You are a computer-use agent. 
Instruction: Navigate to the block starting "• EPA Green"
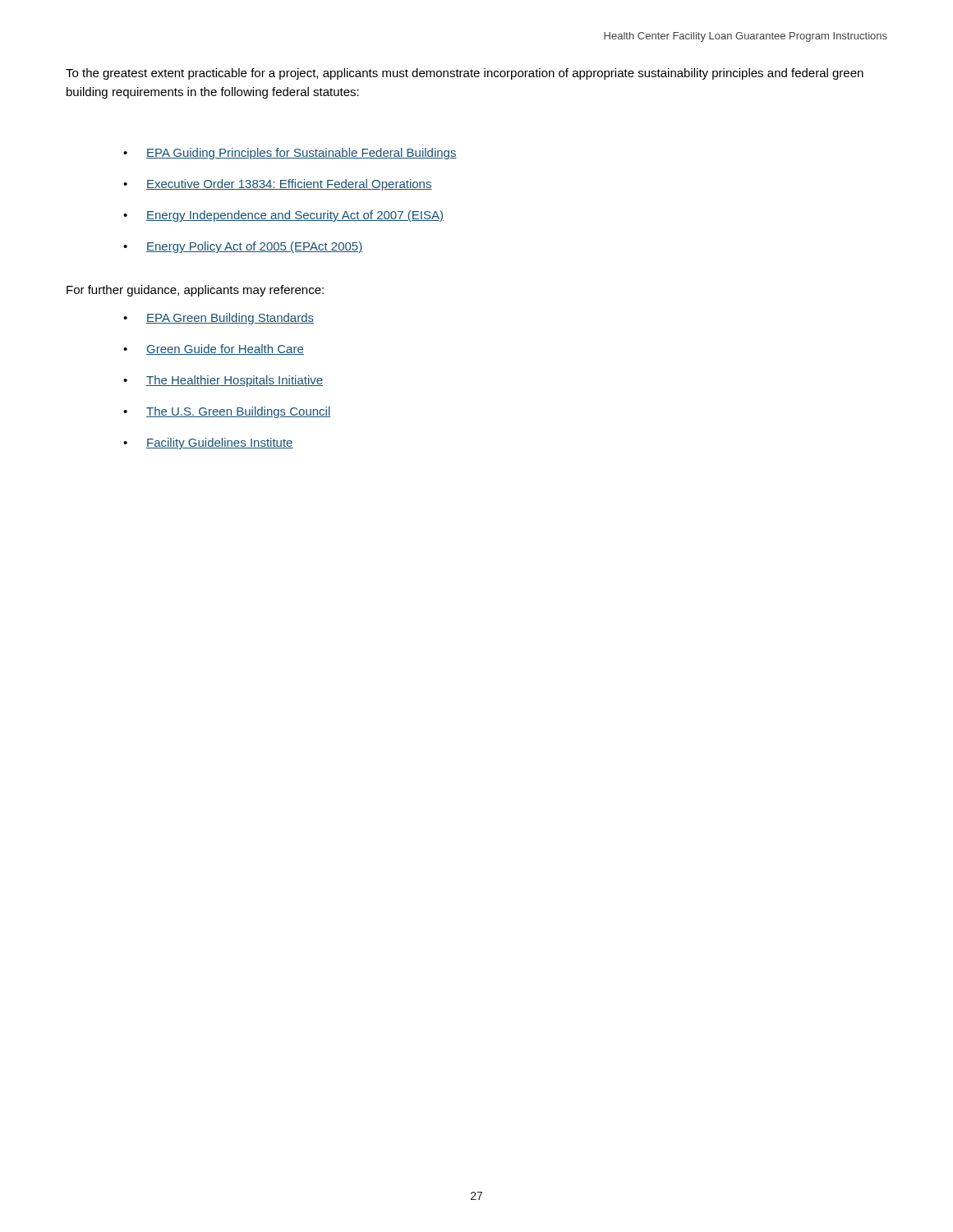[219, 319]
